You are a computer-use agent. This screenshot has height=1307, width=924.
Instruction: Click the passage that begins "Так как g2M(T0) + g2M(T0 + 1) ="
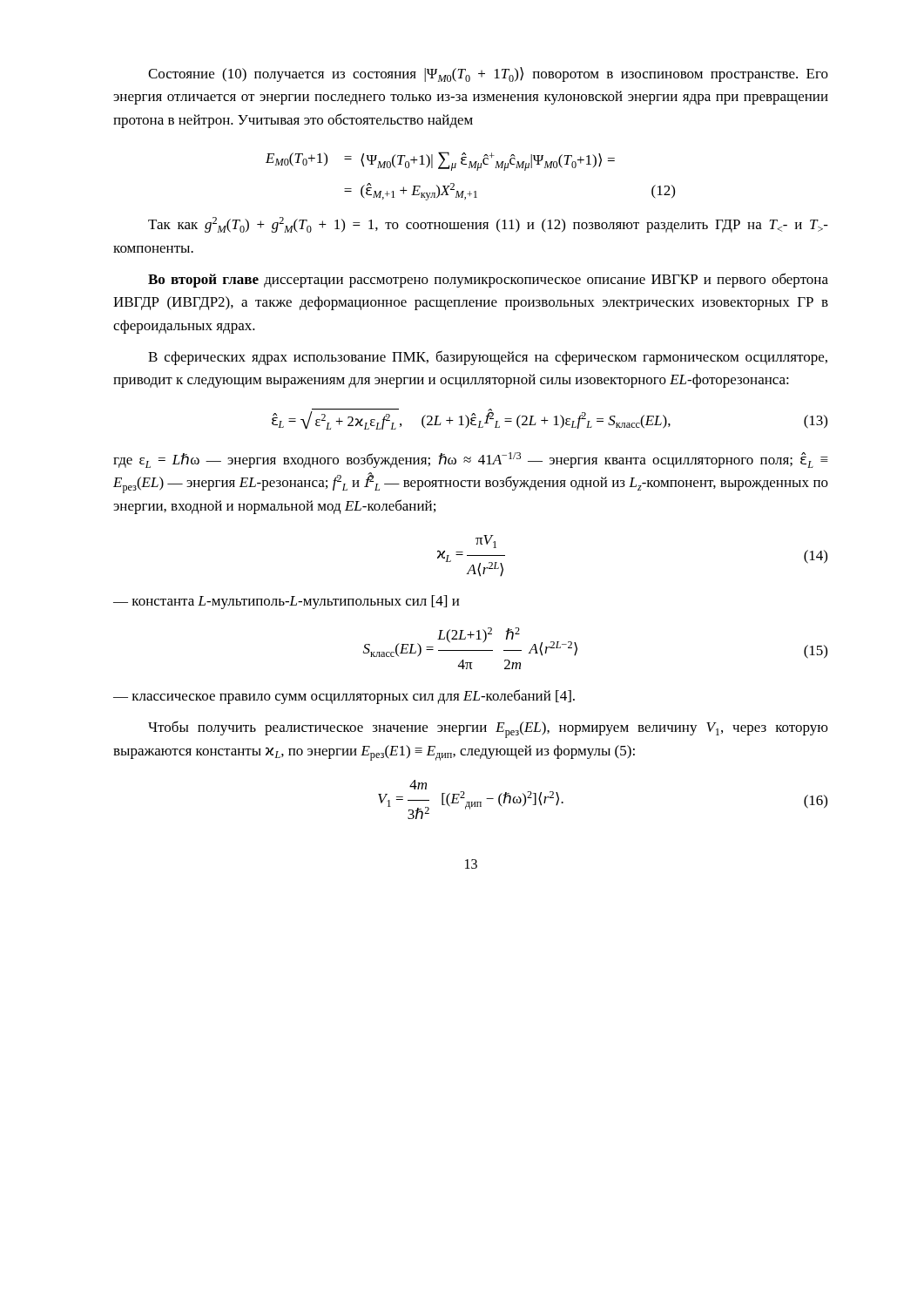coord(471,235)
